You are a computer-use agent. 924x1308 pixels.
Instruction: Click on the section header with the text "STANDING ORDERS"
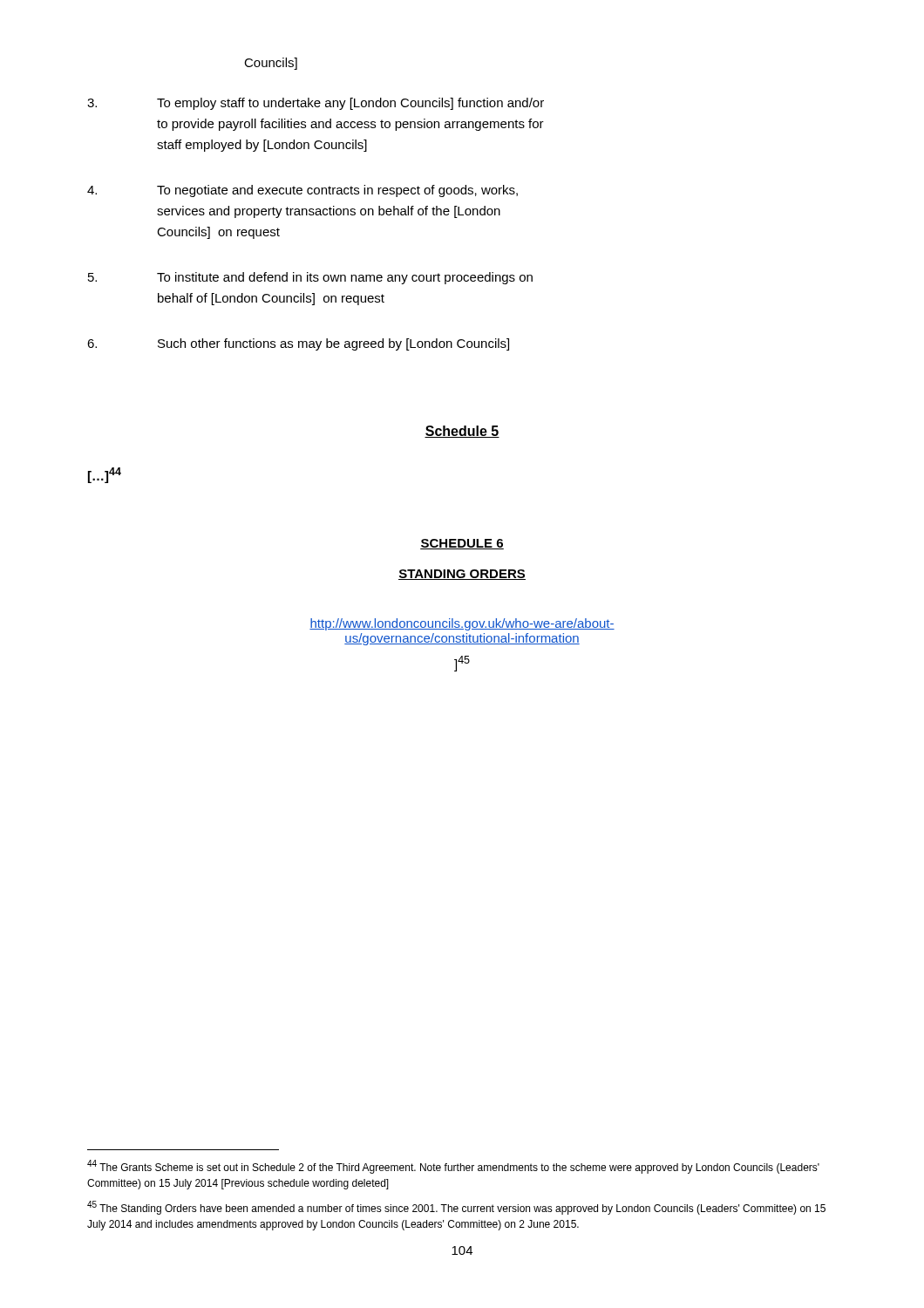click(x=462, y=573)
